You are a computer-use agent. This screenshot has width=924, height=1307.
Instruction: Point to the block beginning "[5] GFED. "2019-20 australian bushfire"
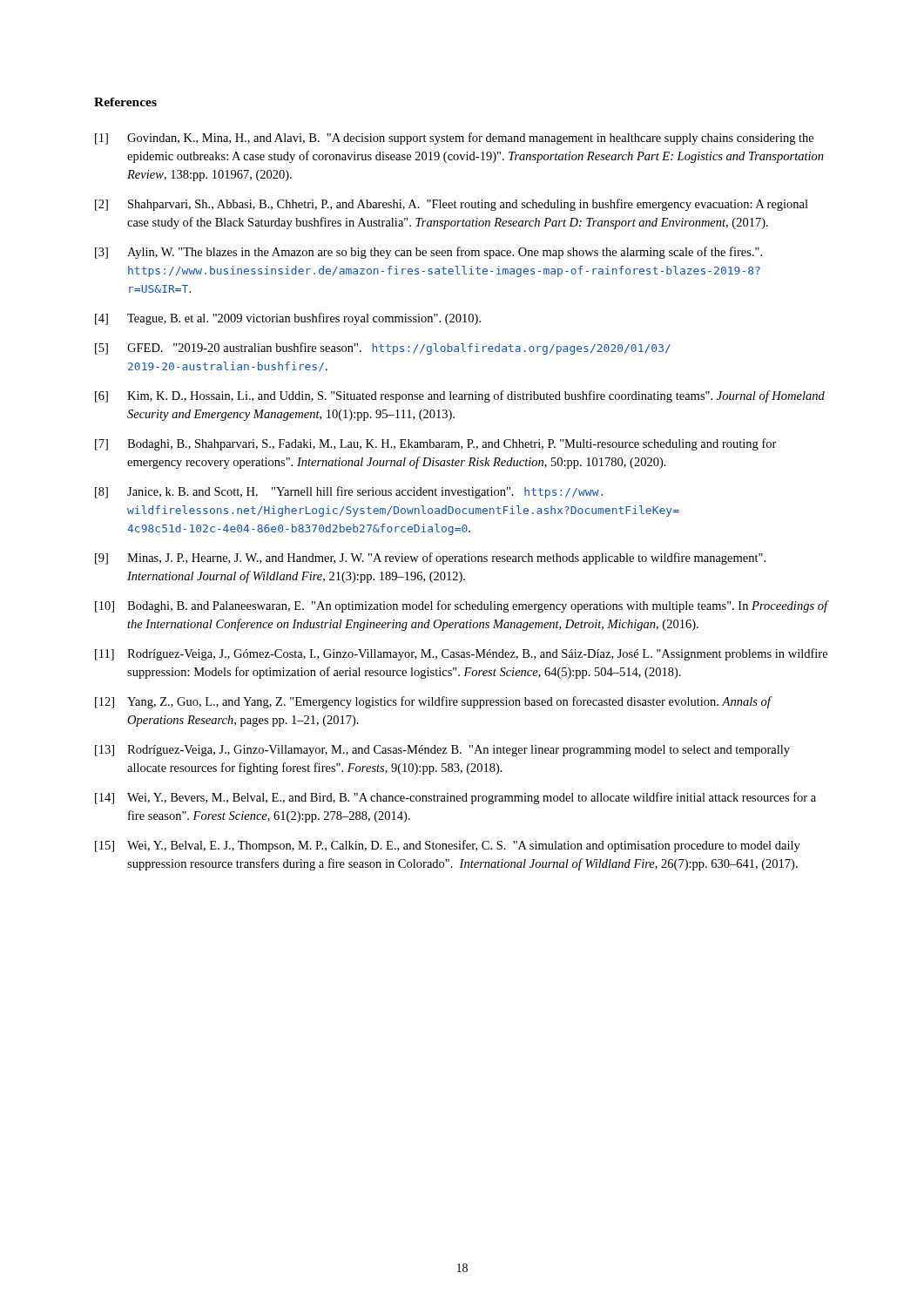(462, 357)
